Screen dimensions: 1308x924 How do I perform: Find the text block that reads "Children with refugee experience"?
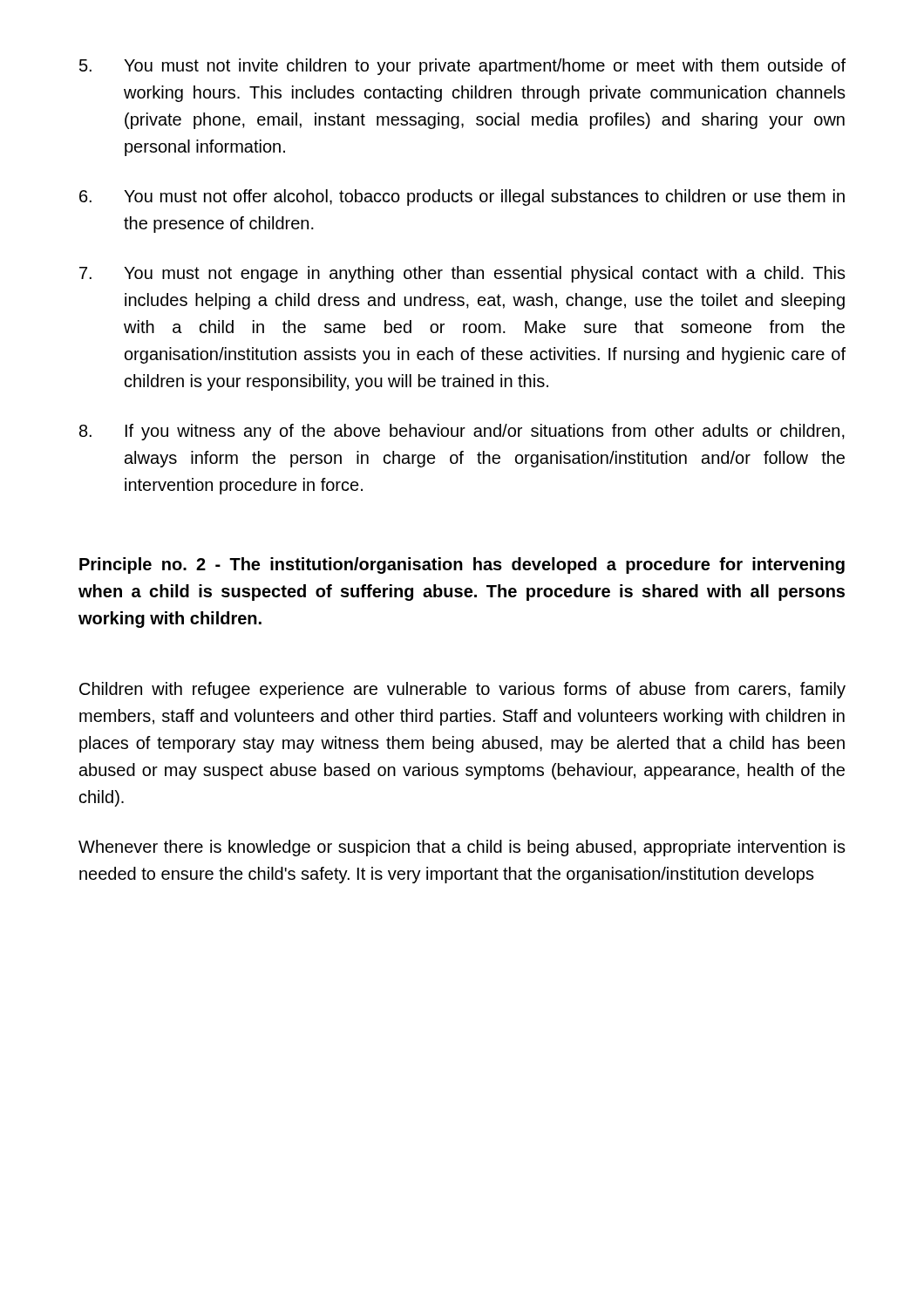[x=462, y=743]
